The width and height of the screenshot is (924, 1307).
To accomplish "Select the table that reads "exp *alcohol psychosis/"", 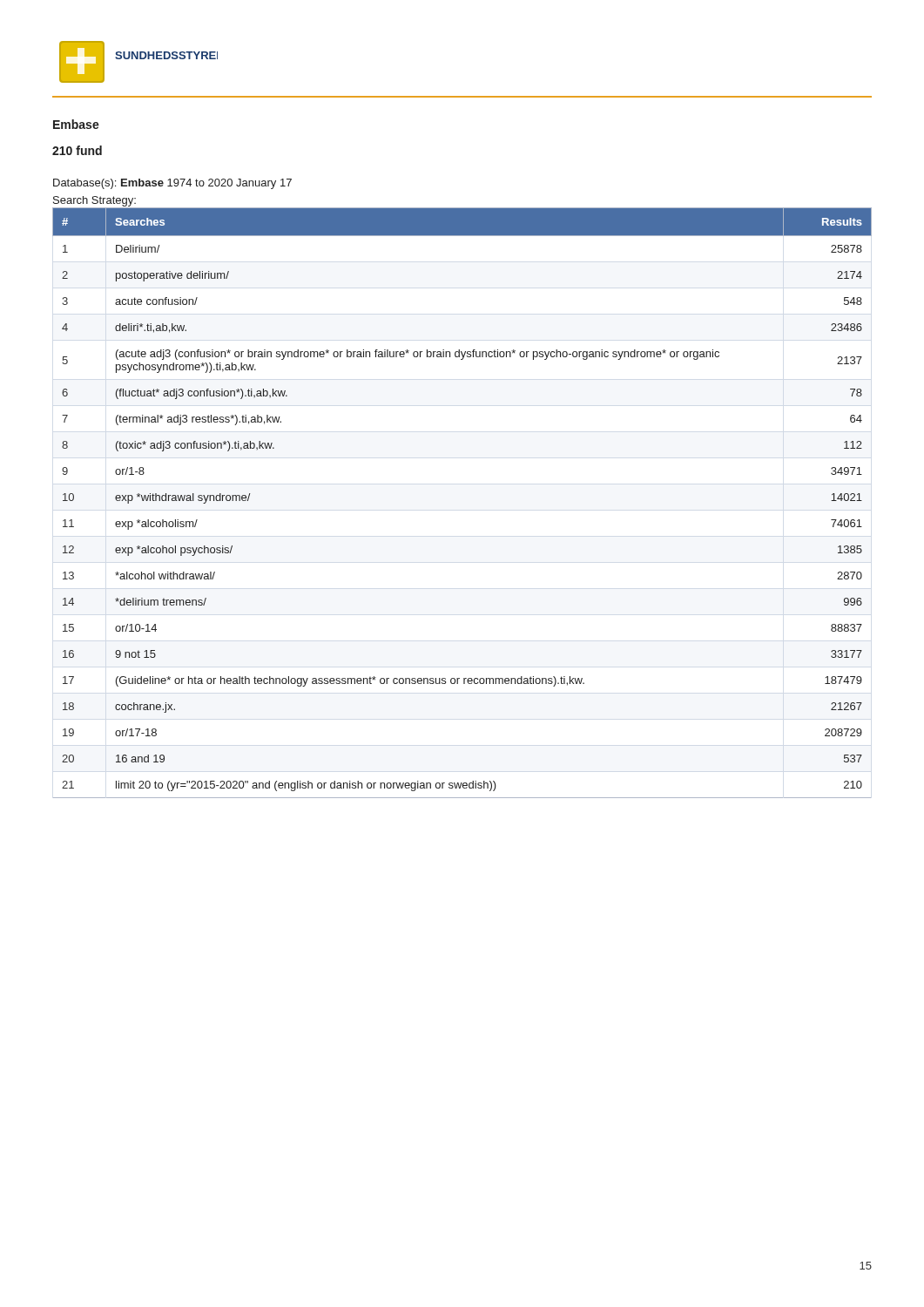I will click(x=462, y=503).
